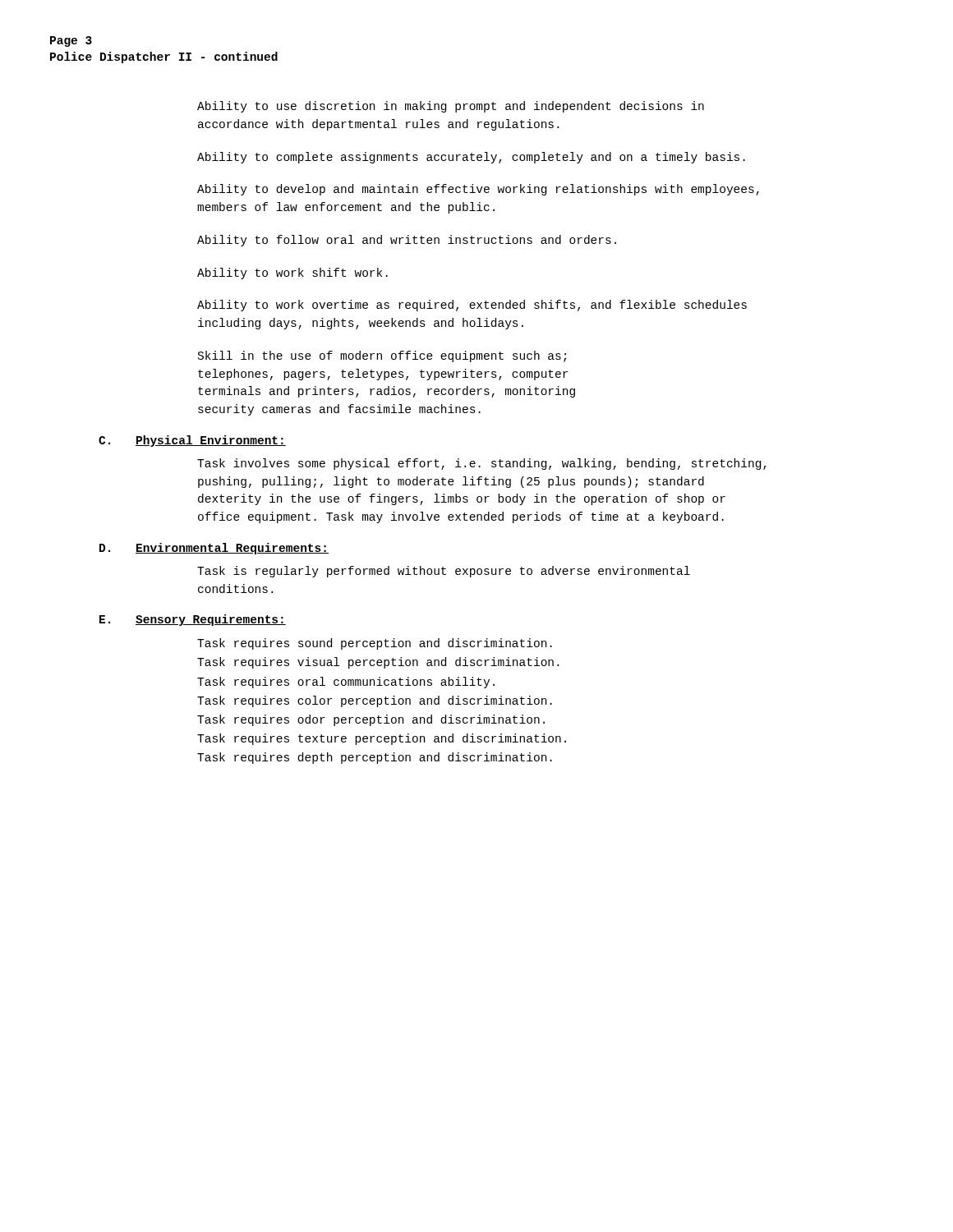This screenshot has height=1232, width=953.
Task: Point to the block beginning "Skill in the"
Action: [387, 383]
